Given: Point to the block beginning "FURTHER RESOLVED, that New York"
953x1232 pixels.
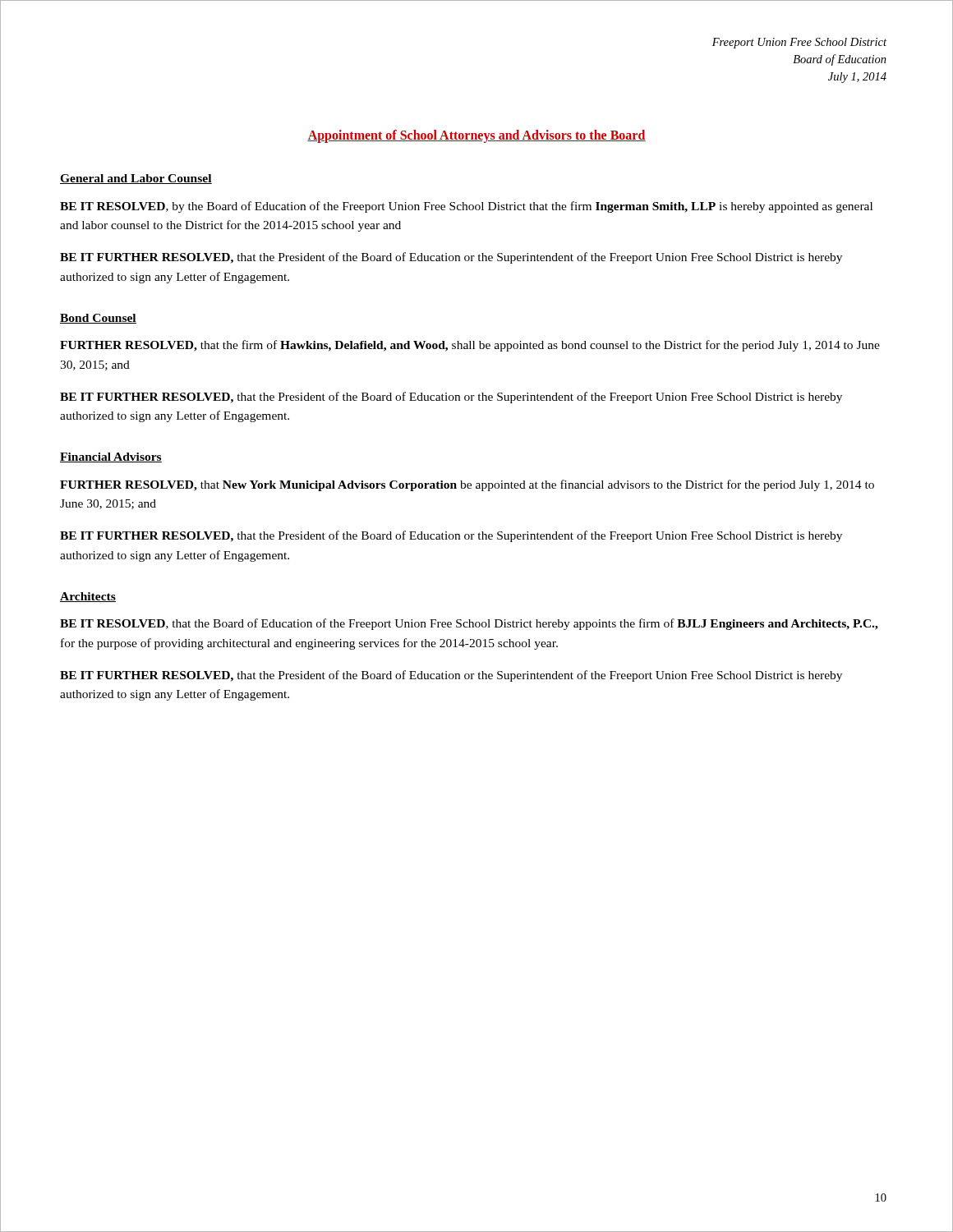Looking at the screenshot, I should tap(467, 494).
